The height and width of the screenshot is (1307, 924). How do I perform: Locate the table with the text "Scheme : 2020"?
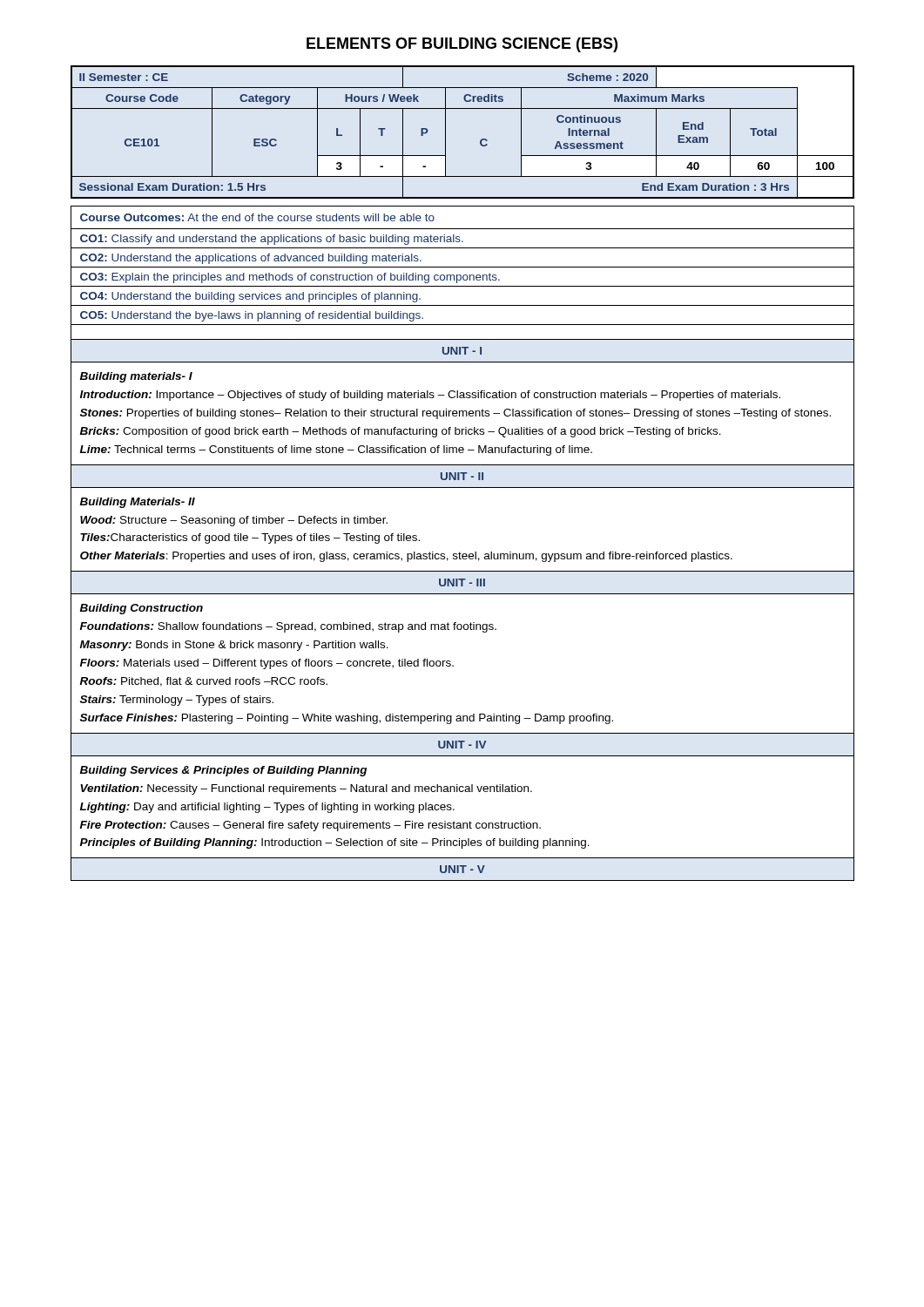[462, 473]
